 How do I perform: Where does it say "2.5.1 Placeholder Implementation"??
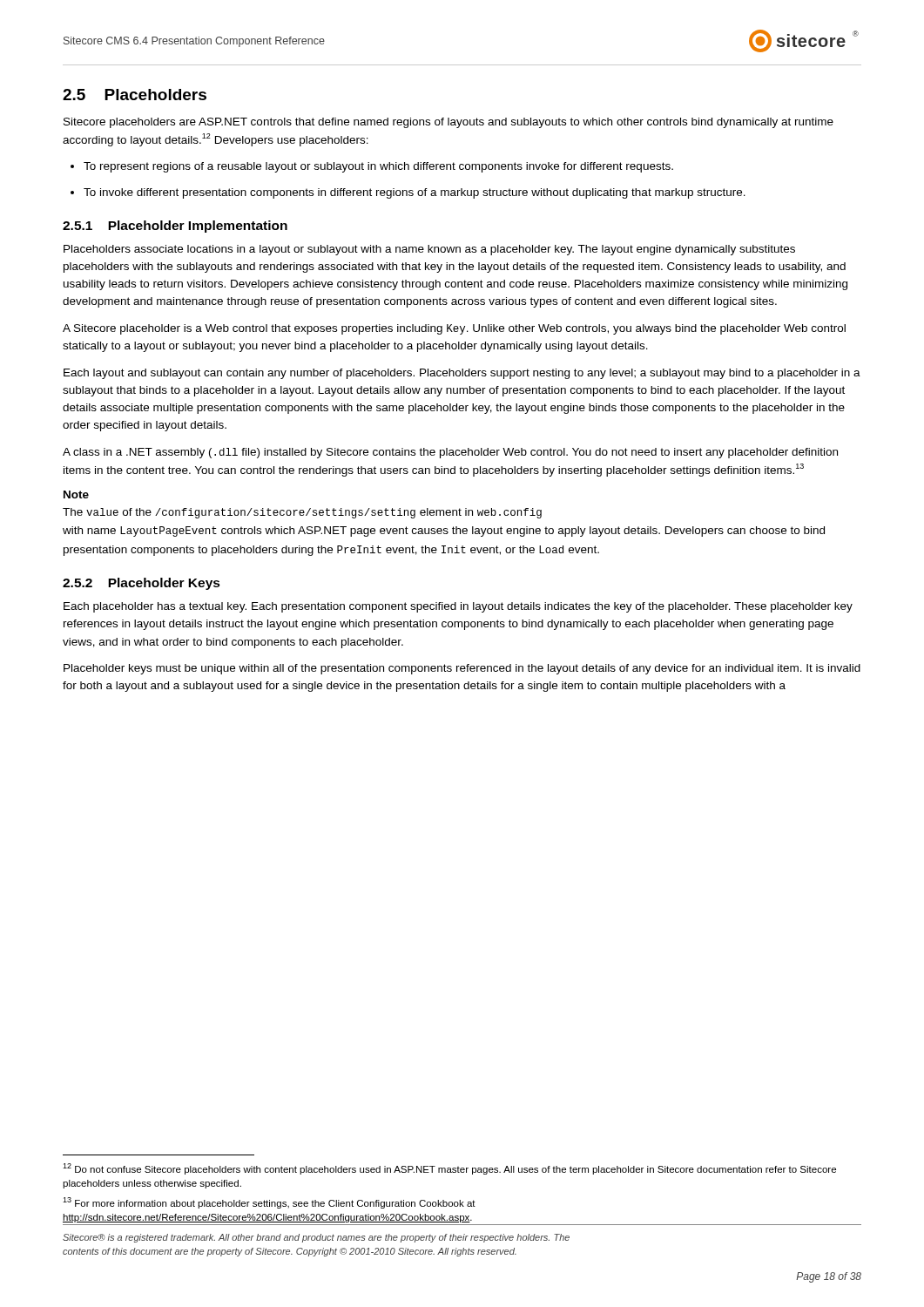[175, 227]
